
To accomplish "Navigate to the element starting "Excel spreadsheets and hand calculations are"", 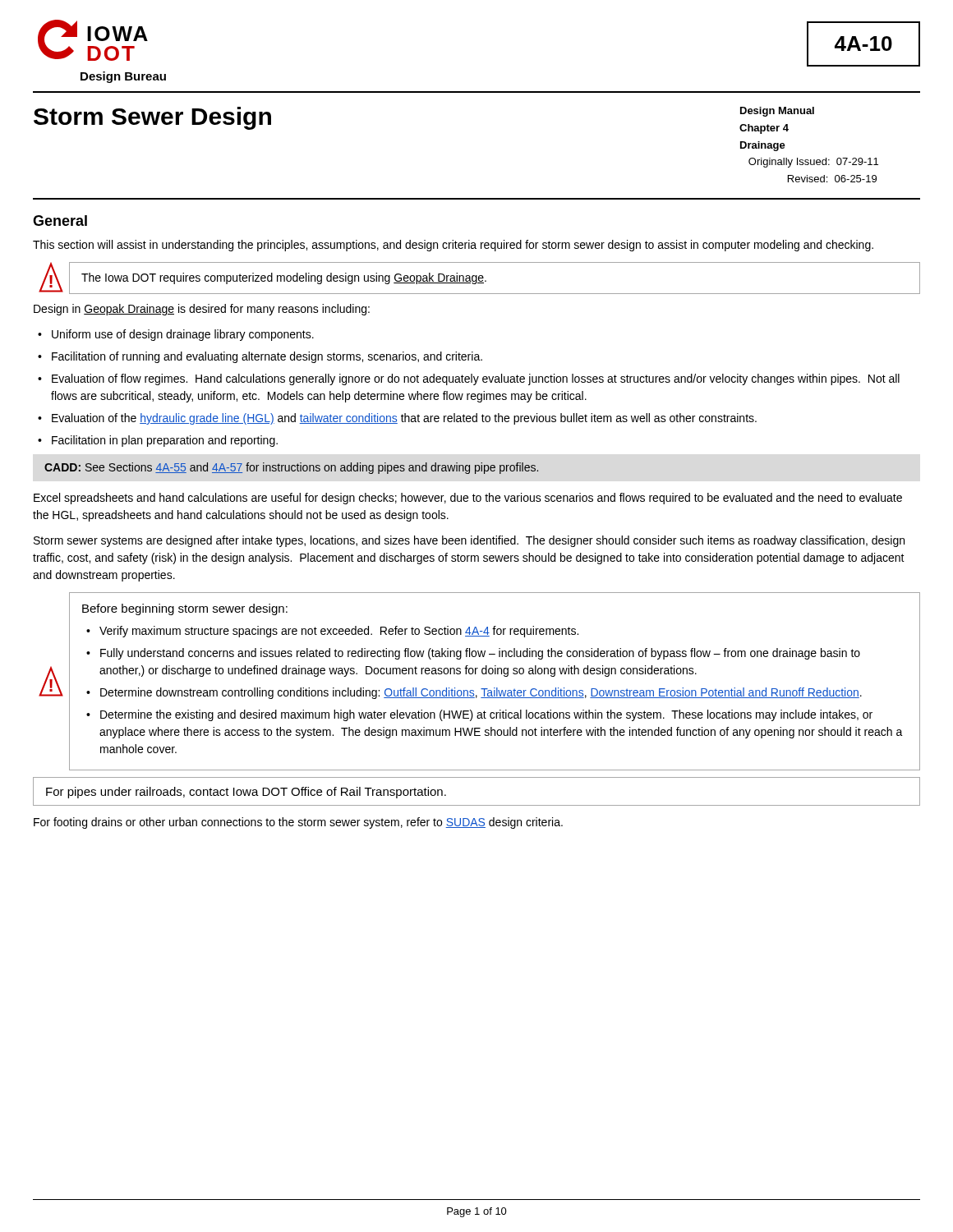I will tap(468, 506).
